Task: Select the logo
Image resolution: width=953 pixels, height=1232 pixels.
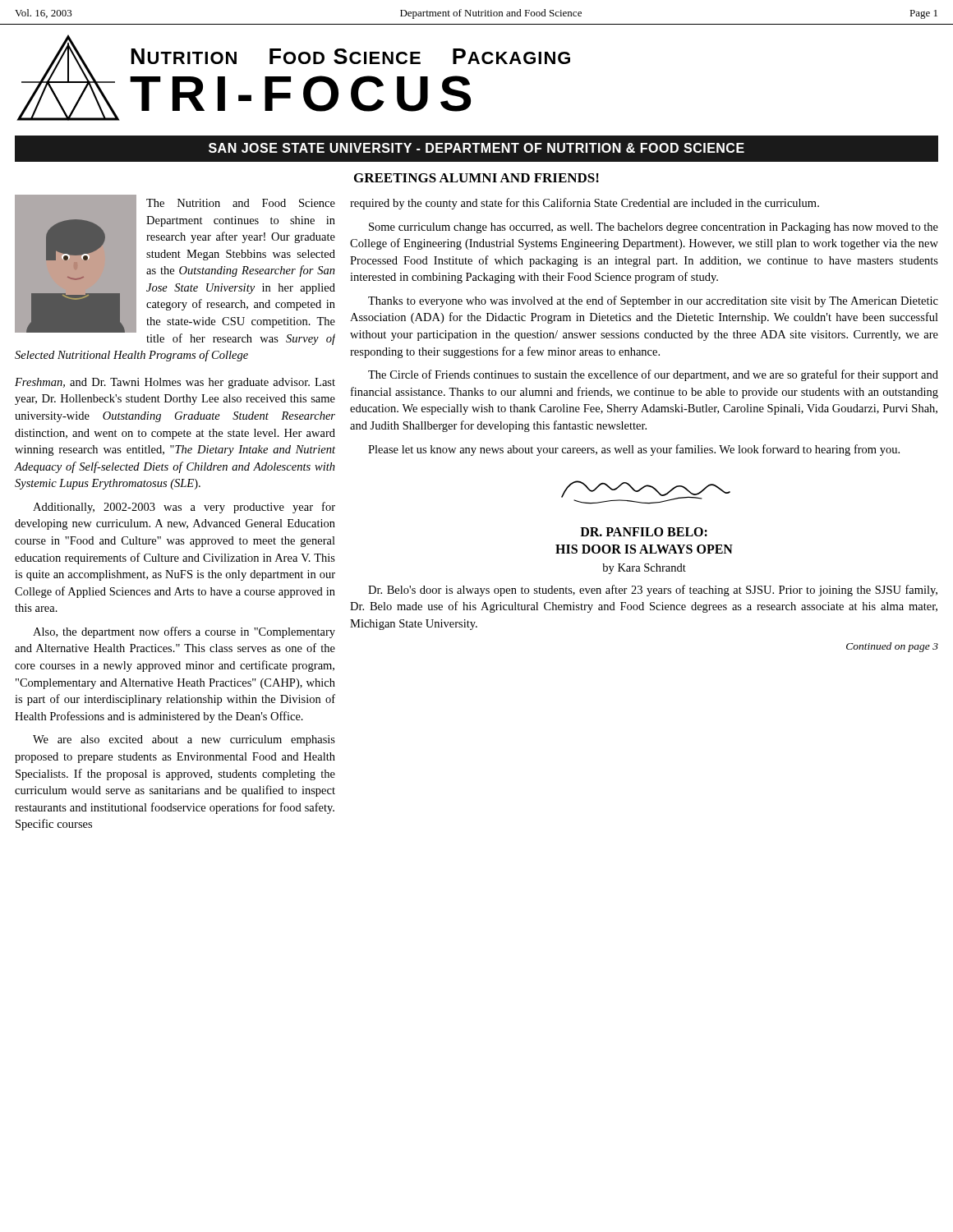Action: [68, 82]
